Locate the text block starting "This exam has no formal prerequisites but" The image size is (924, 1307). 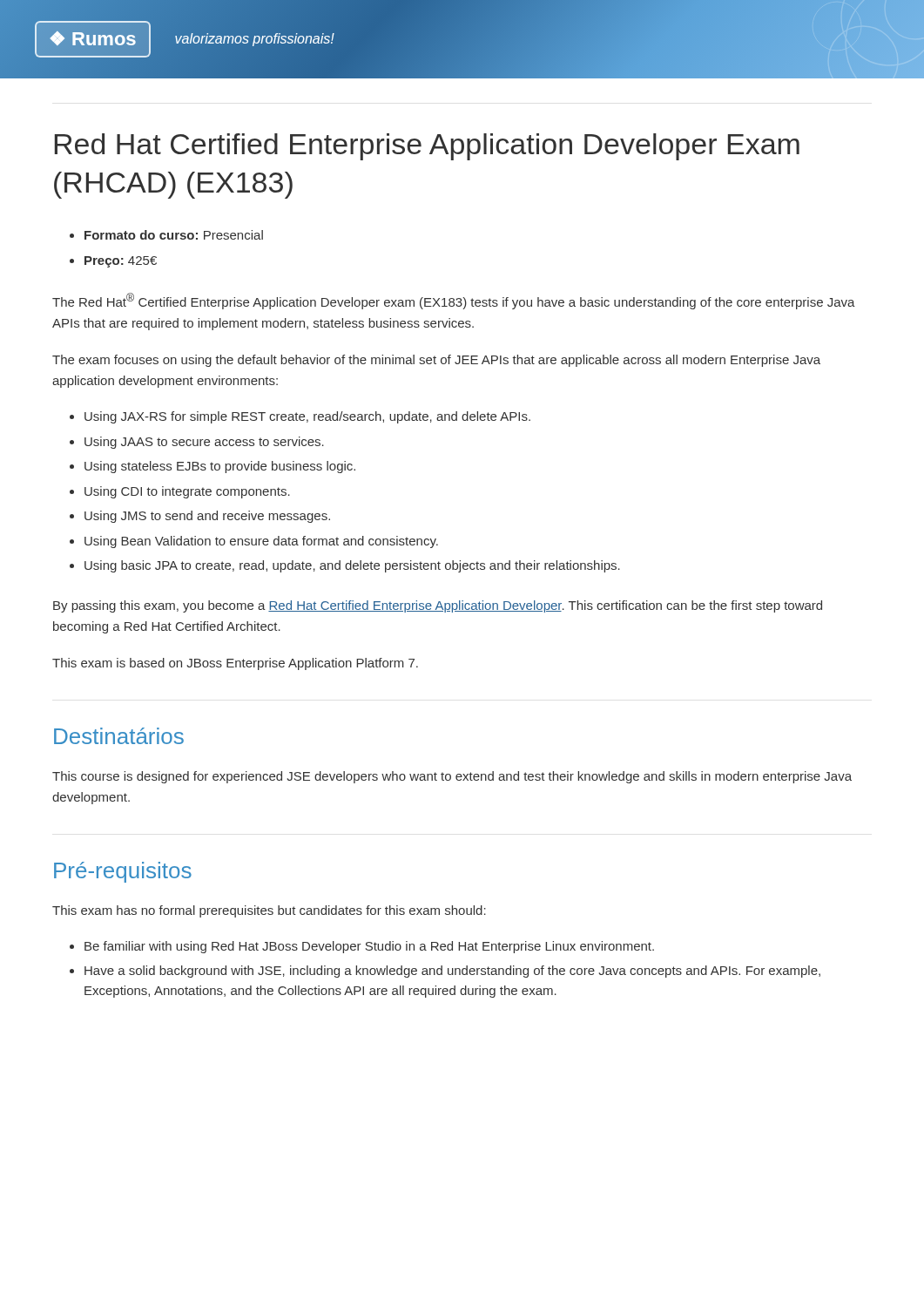(x=462, y=910)
